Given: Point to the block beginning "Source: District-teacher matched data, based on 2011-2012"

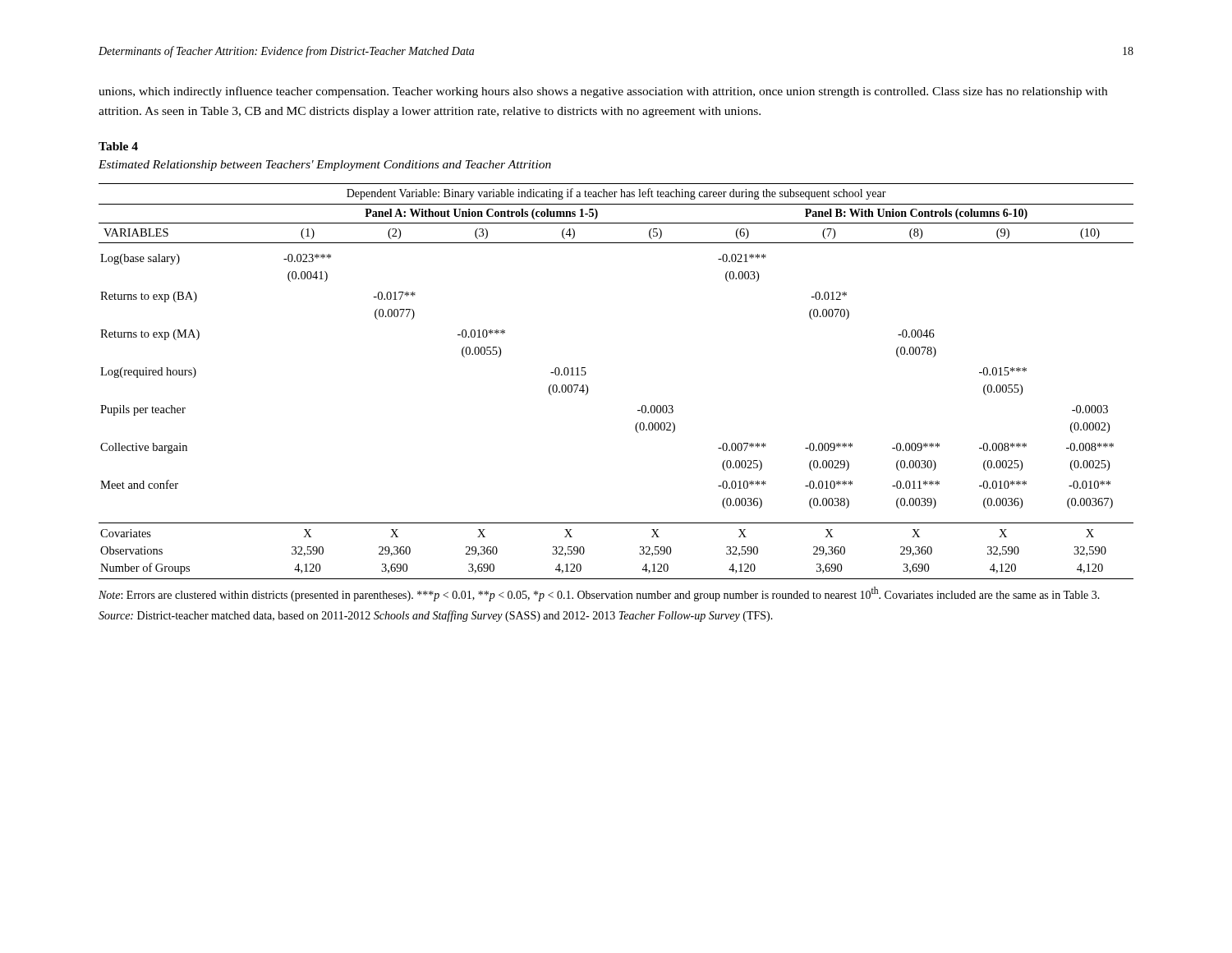Looking at the screenshot, I should click(436, 615).
